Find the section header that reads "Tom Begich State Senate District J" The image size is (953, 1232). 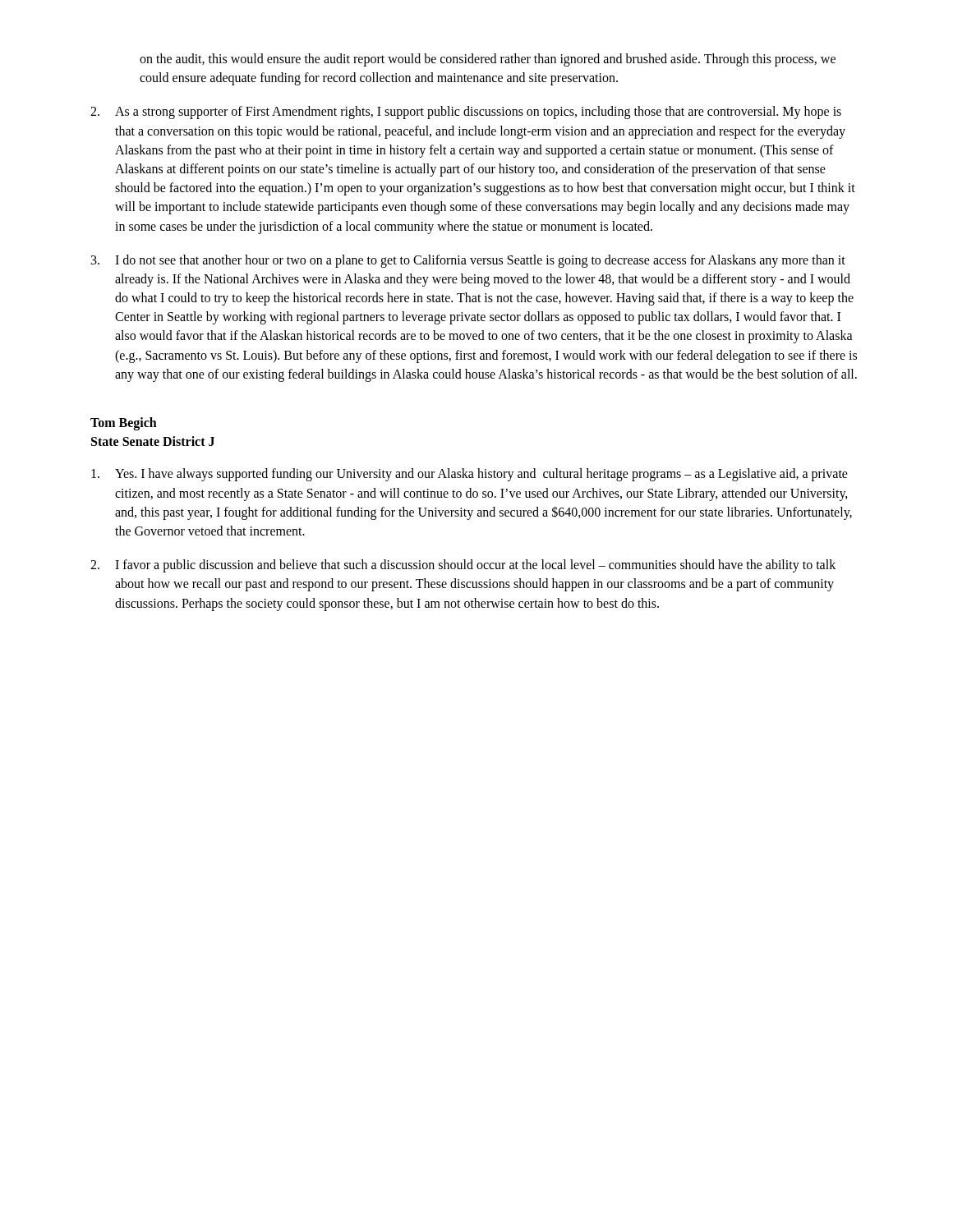[124, 424]
